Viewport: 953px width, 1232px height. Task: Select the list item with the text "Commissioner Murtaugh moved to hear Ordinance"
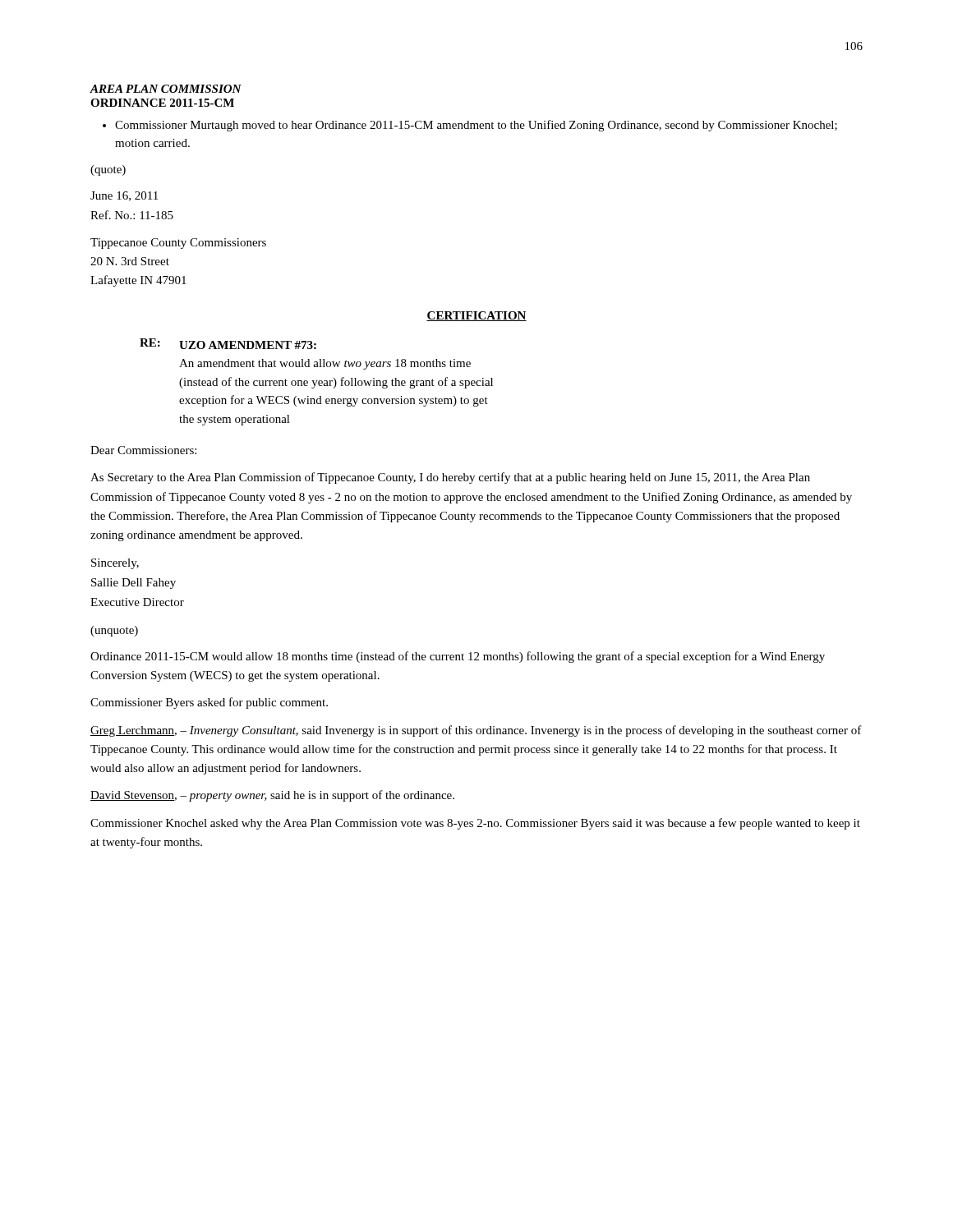[x=476, y=134]
